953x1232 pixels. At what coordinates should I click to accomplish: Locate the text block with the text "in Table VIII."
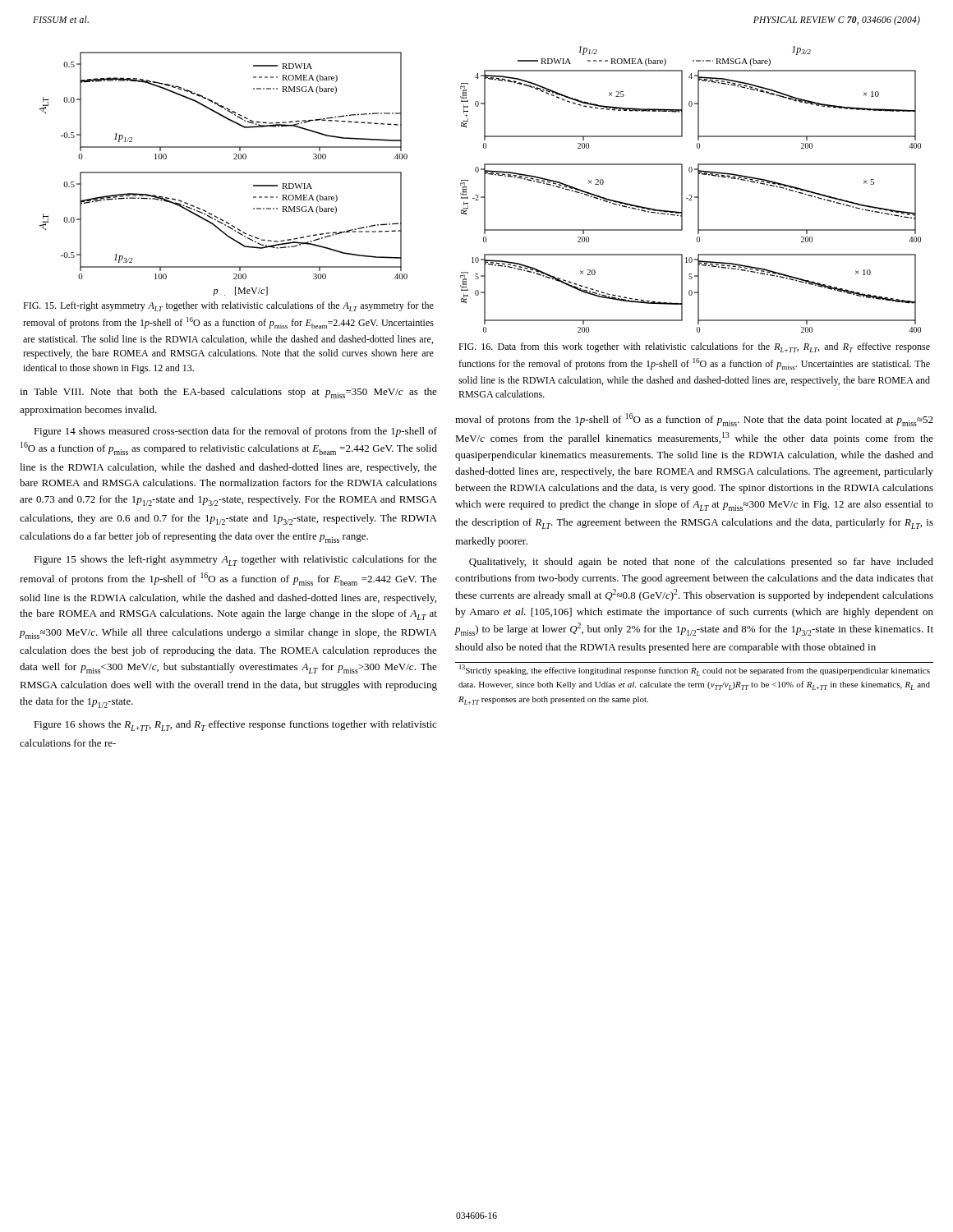tap(228, 567)
